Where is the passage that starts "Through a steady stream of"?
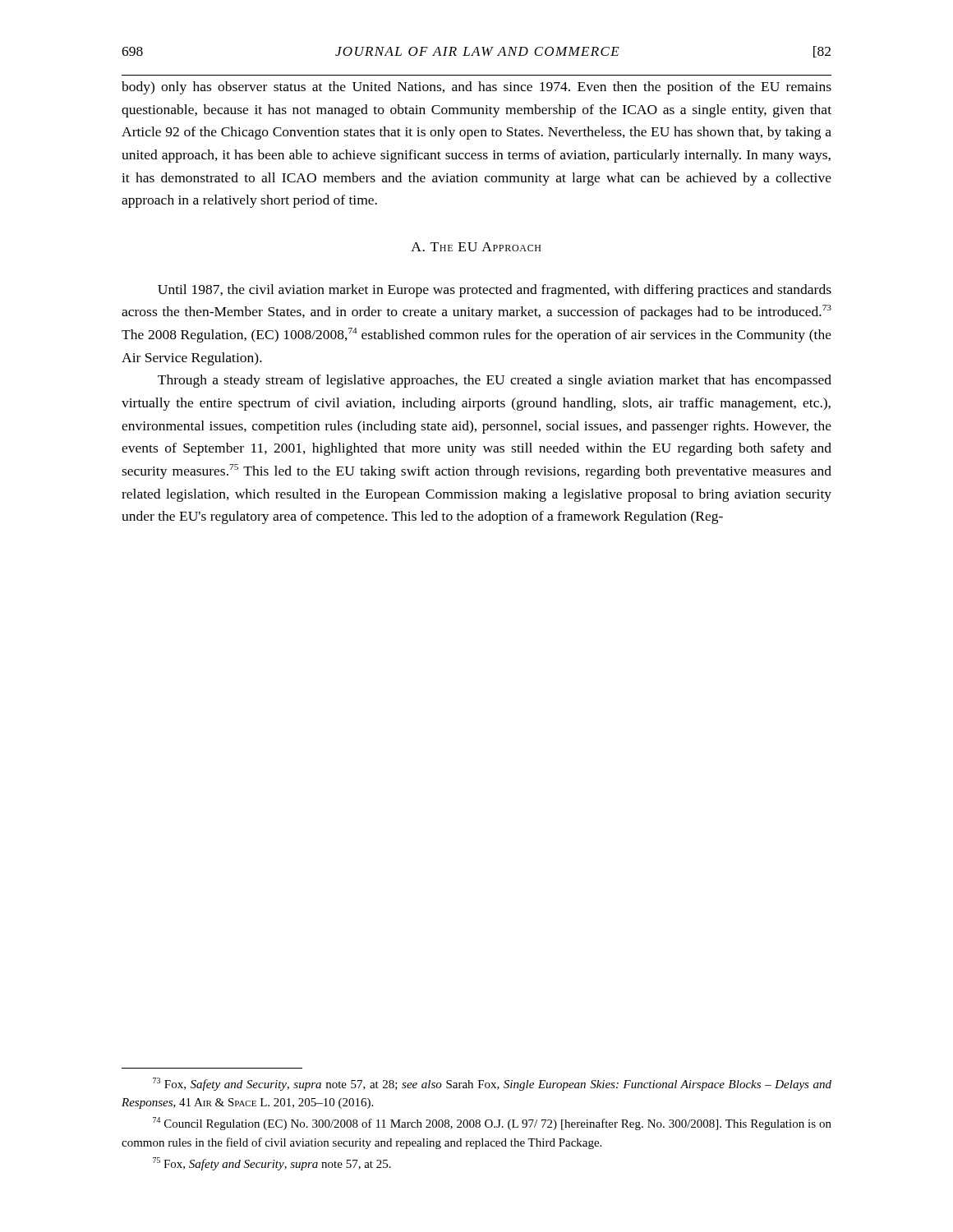This screenshot has width=953, height=1232. 476,449
